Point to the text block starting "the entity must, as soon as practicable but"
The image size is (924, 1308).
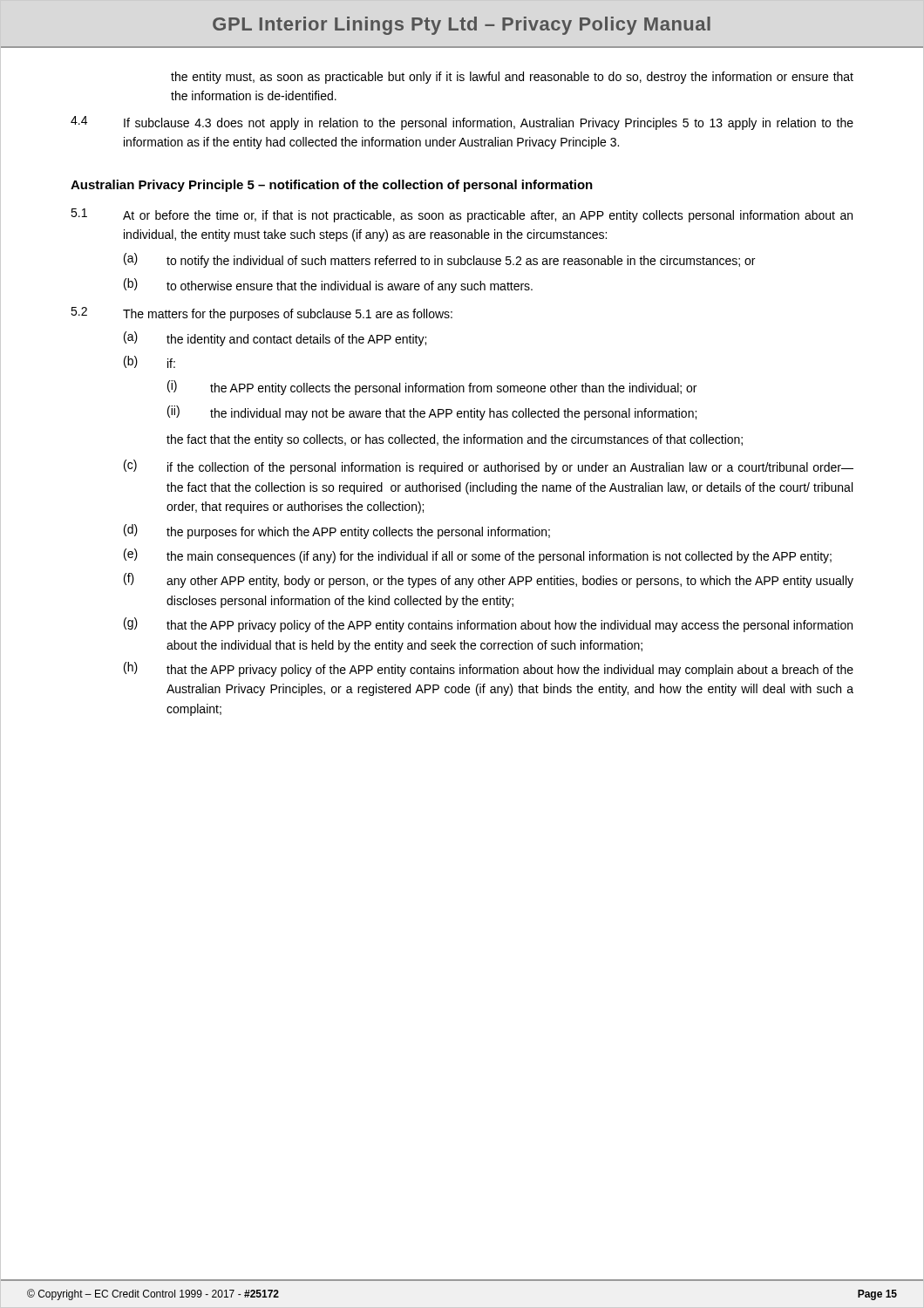coord(512,86)
